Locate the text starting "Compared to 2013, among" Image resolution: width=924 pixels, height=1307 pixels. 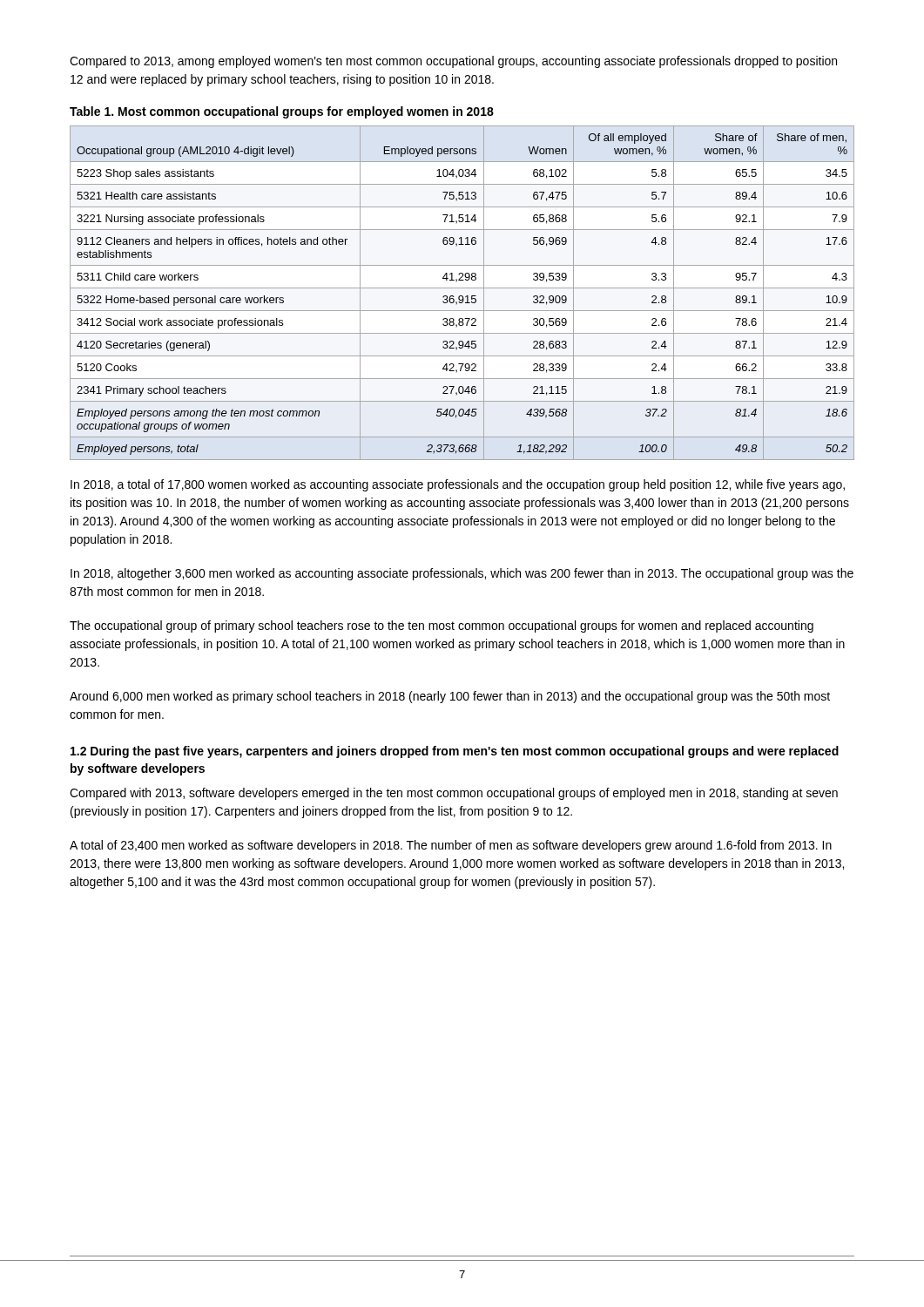pos(454,70)
